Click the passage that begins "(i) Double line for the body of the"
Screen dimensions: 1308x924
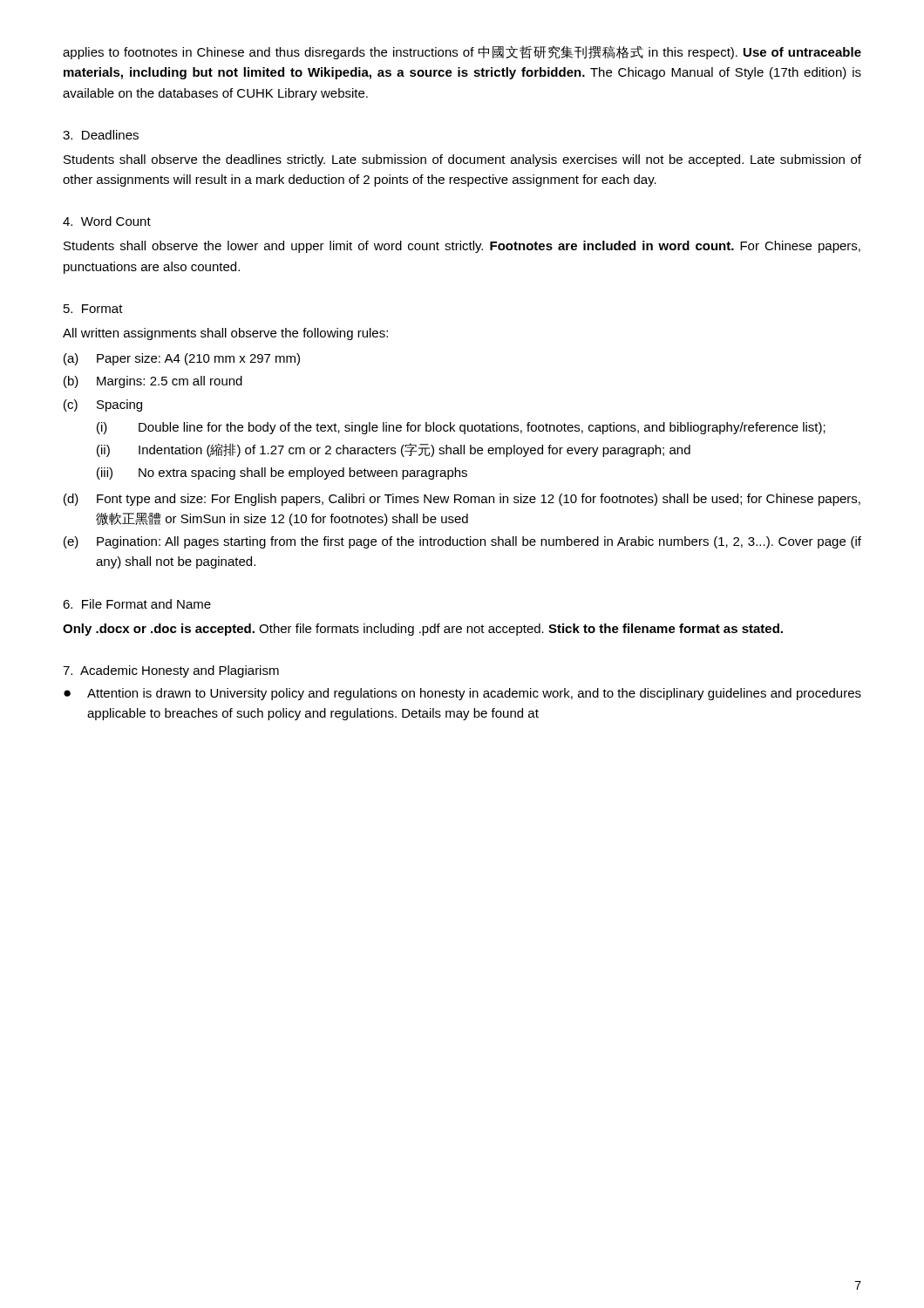(479, 427)
